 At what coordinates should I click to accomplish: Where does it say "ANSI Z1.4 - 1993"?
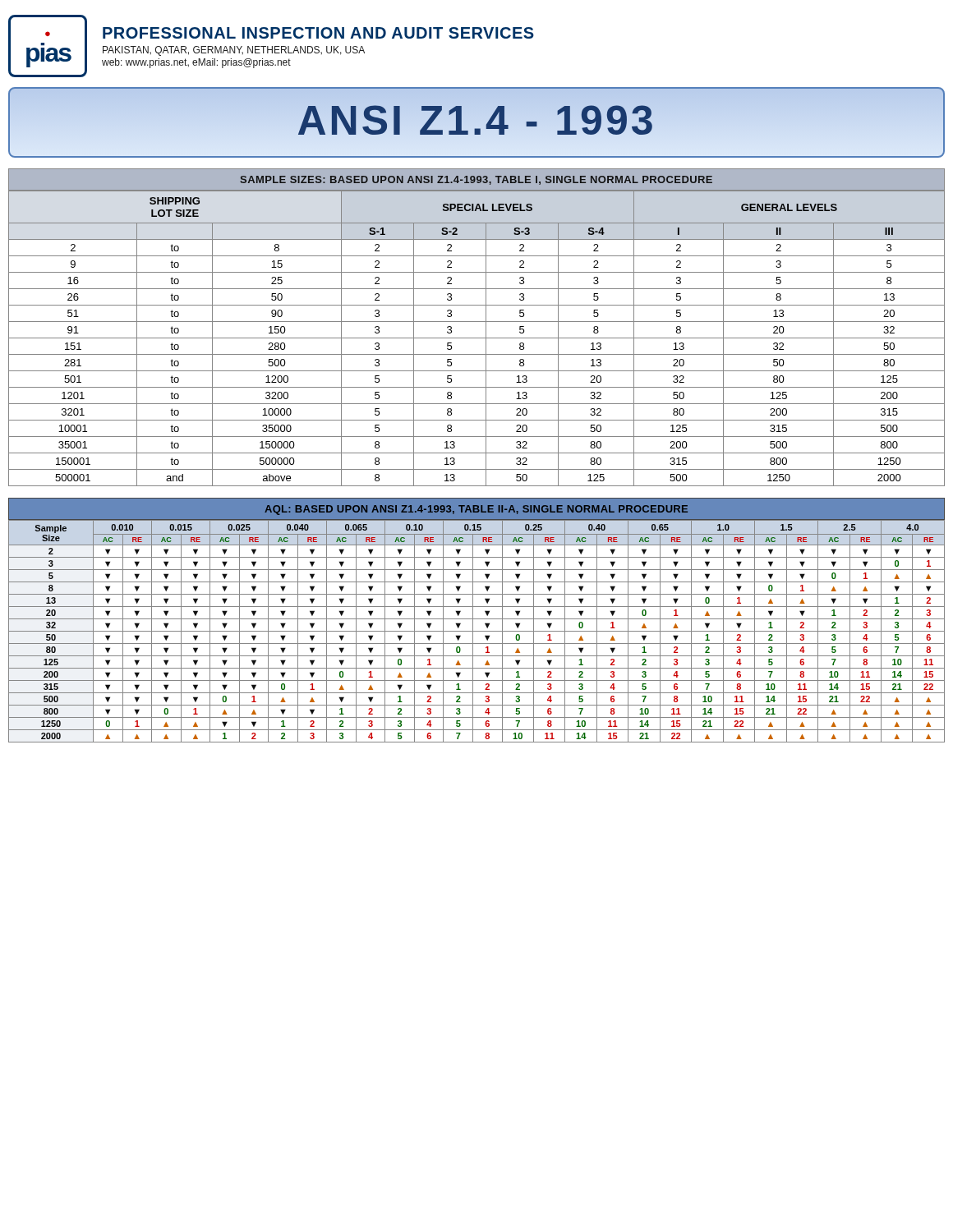click(x=476, y=121)
